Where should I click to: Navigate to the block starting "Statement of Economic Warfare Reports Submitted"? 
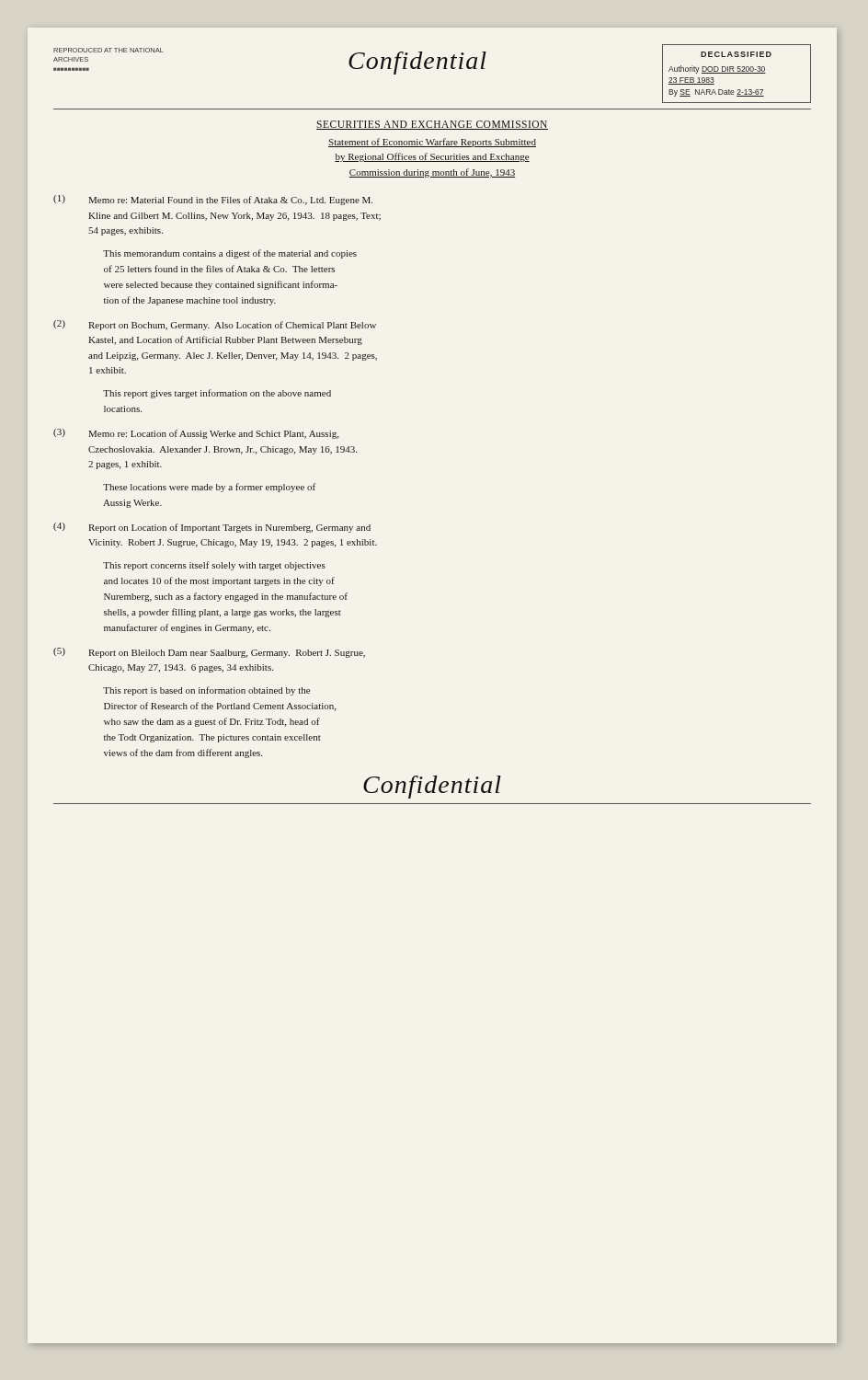pos(432,157)
